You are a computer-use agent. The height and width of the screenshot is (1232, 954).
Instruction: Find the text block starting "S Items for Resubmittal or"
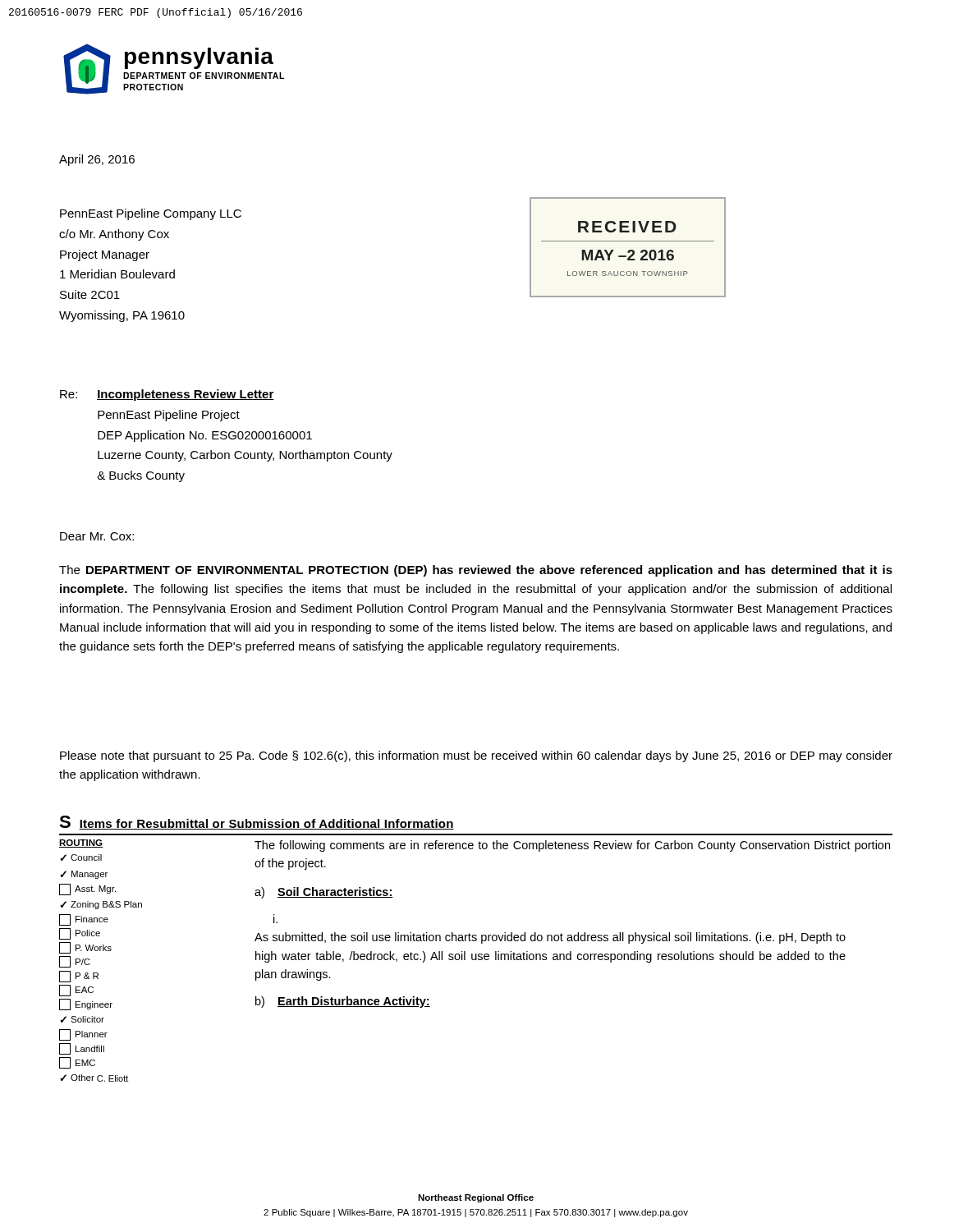[x=256, y=823]
